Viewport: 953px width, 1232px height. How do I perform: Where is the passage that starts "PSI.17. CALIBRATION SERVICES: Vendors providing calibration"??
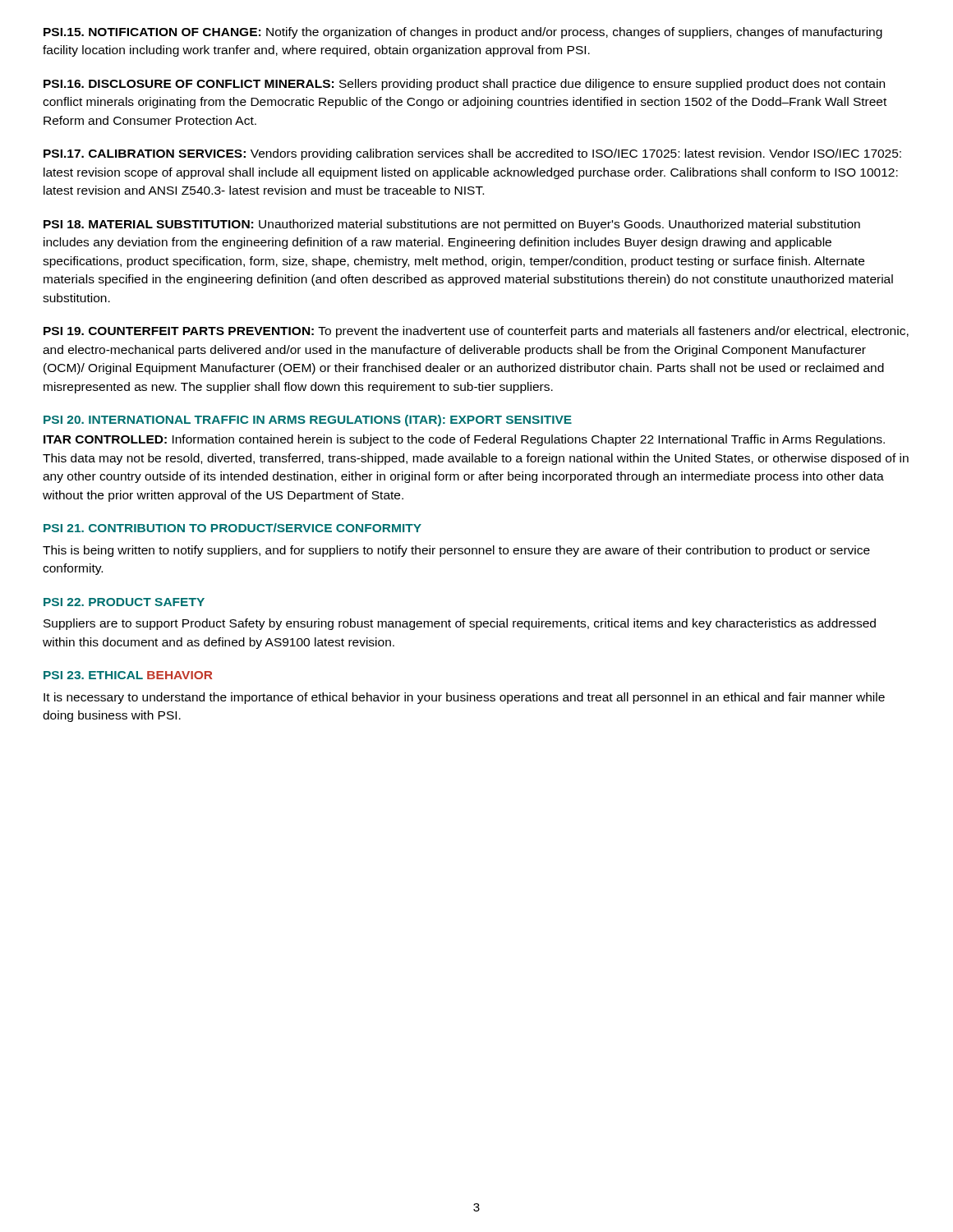472,172
